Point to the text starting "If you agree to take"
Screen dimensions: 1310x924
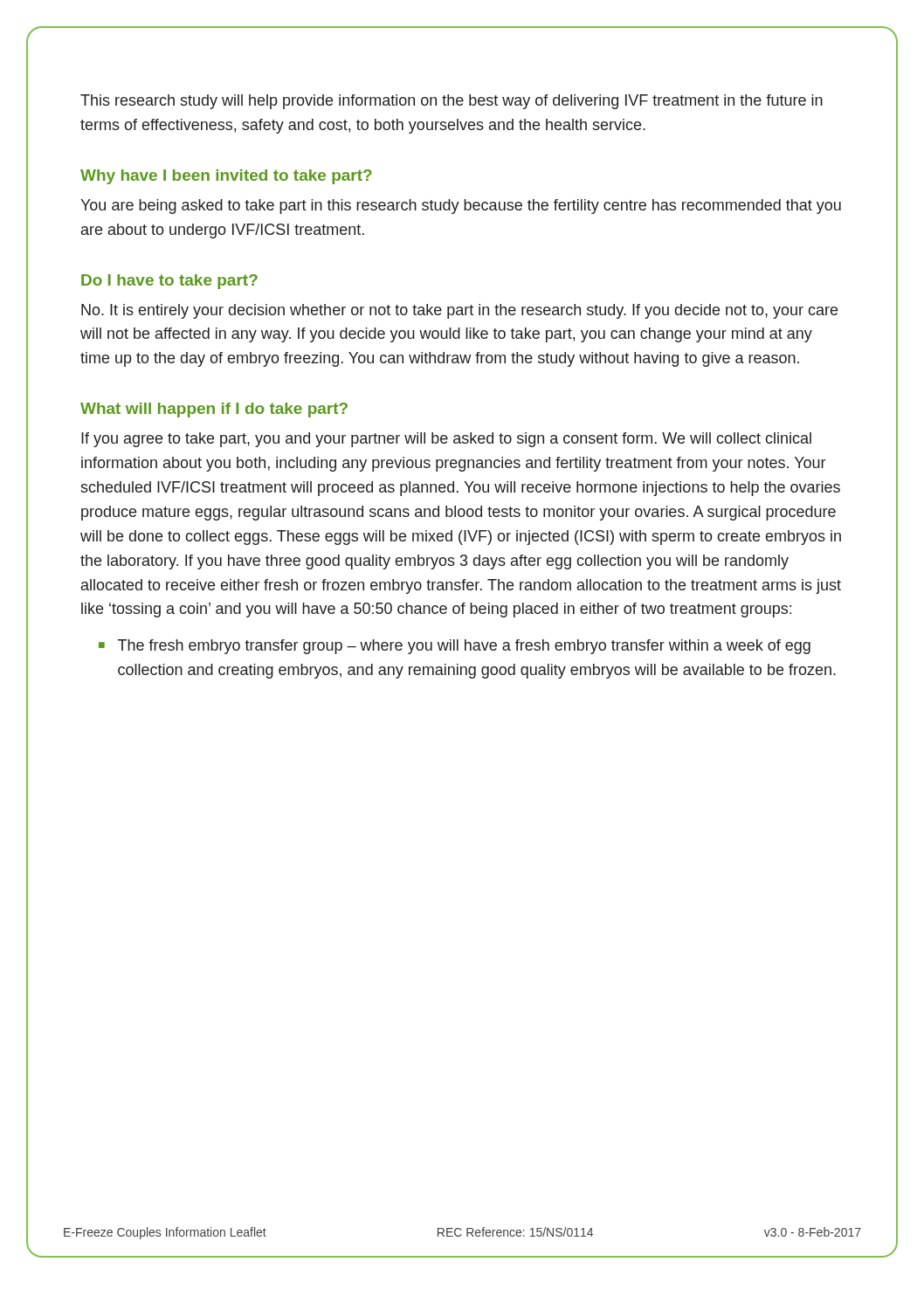[x=461, y=524]
